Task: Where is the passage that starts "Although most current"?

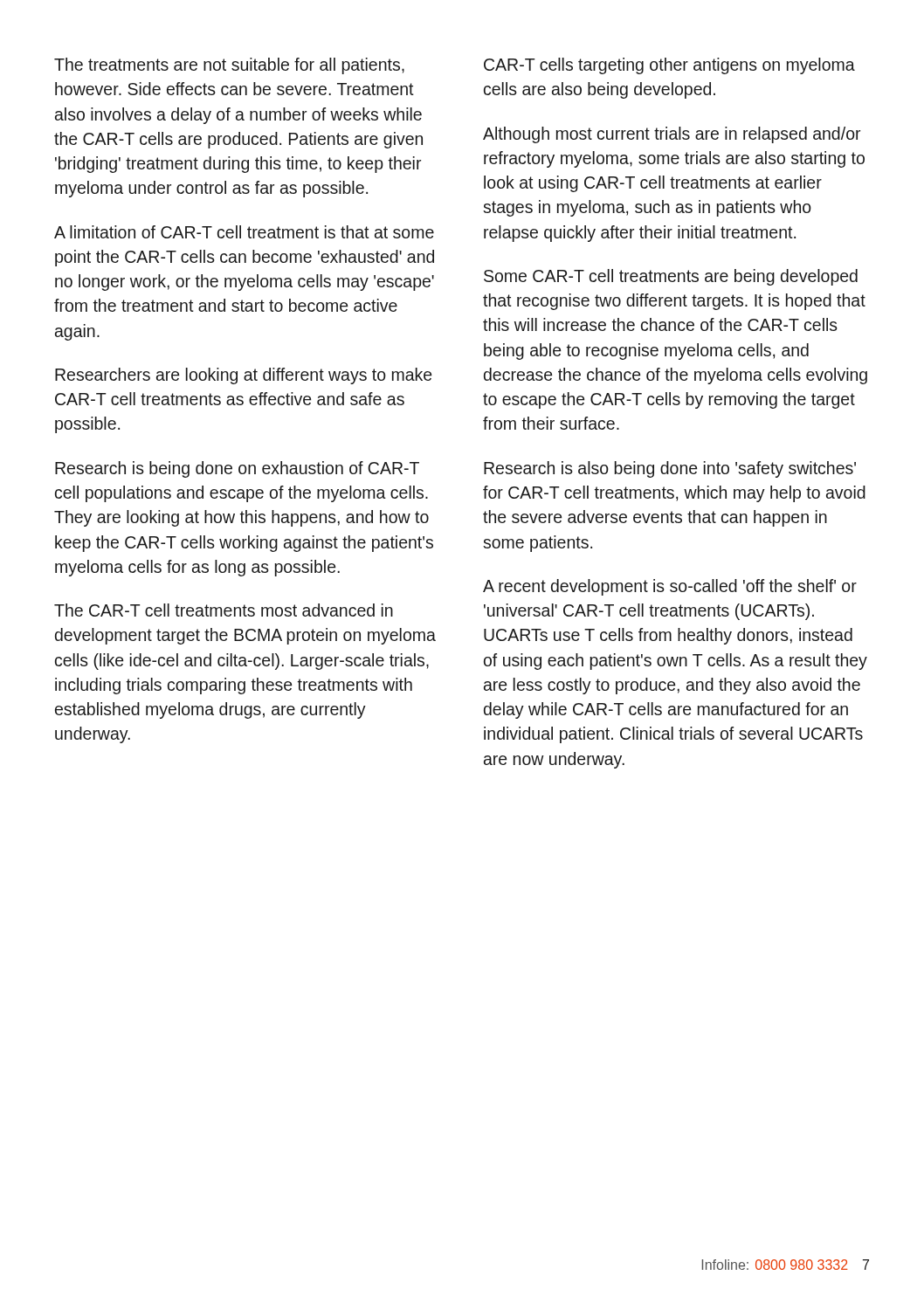Action: click(676, 183)
